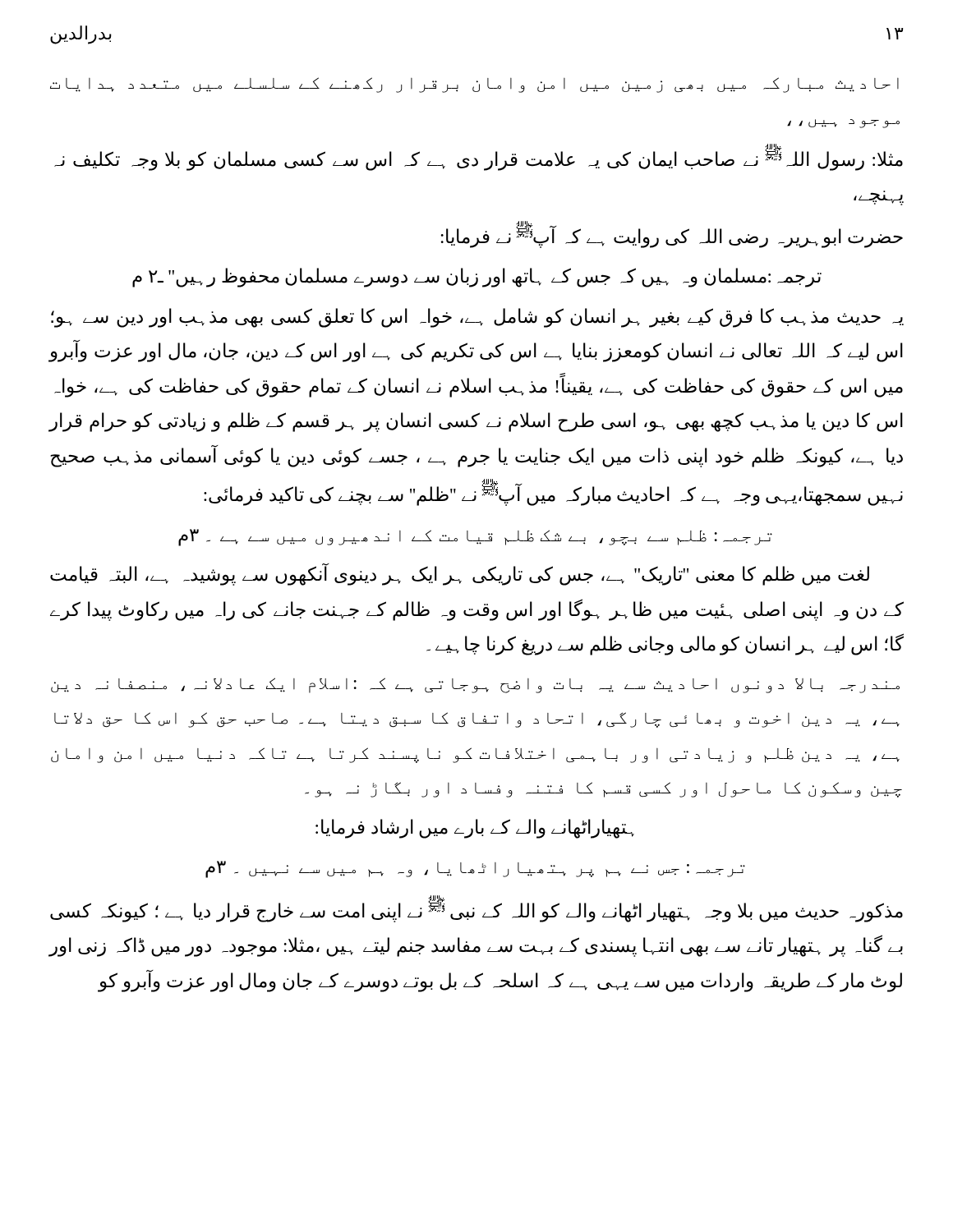Find the text block that reads "ترجمہ: ظلم سے بچو، بے شک ظلم"
The image size is (953, 1232).
click(476, 535)
